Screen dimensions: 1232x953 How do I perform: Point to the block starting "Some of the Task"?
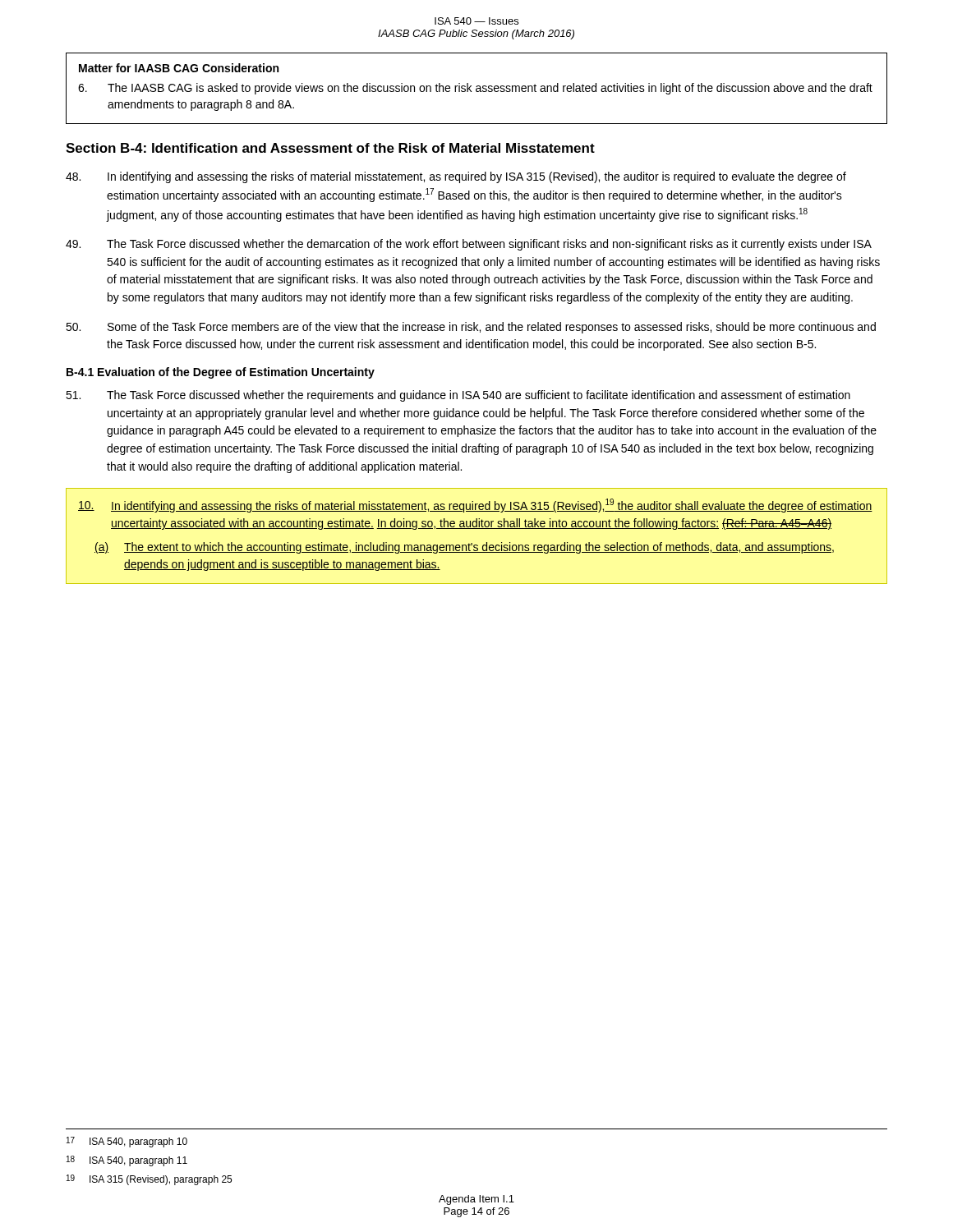476,336
